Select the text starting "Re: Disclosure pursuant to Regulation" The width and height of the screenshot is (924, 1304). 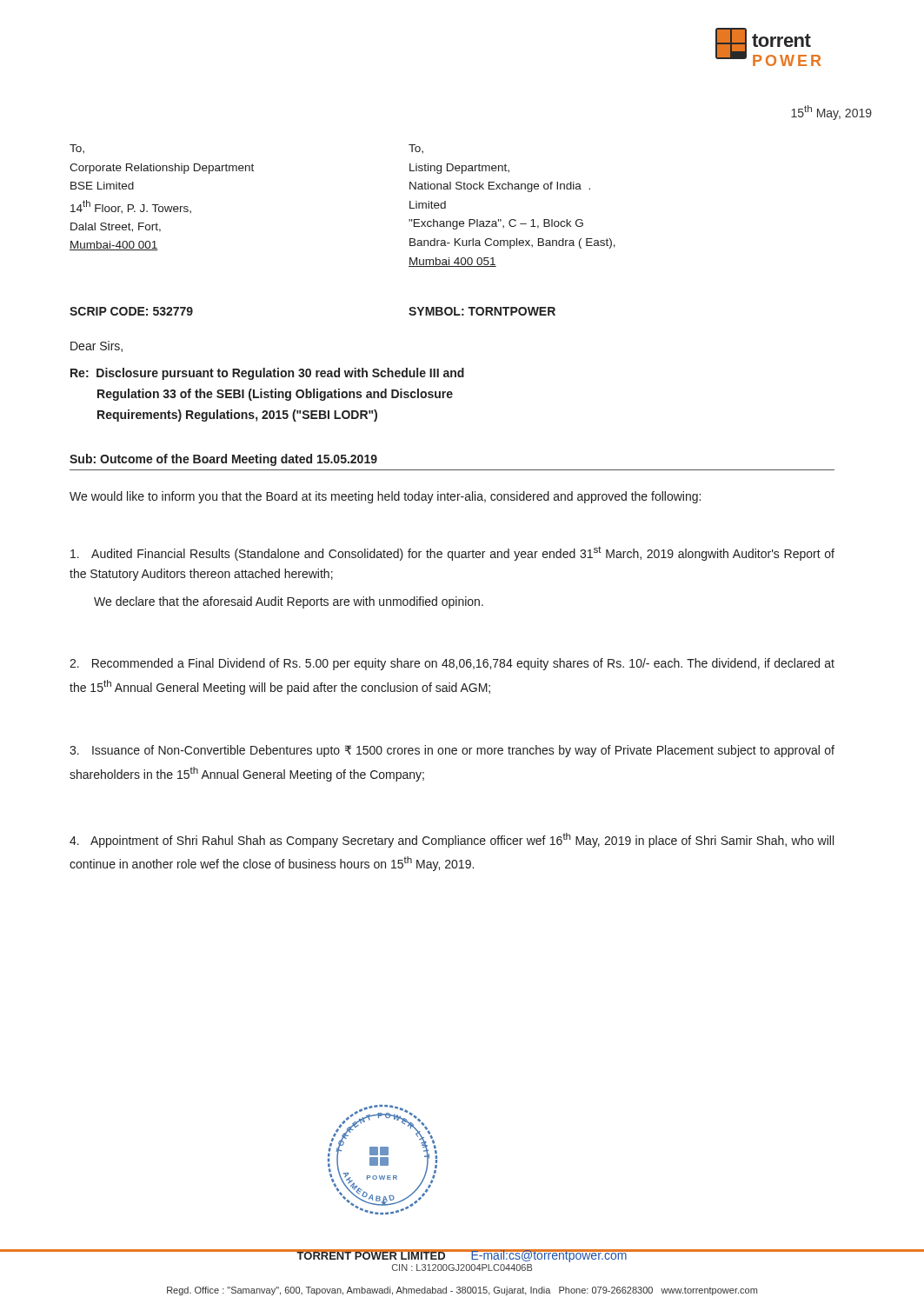[x=267, y=394]
